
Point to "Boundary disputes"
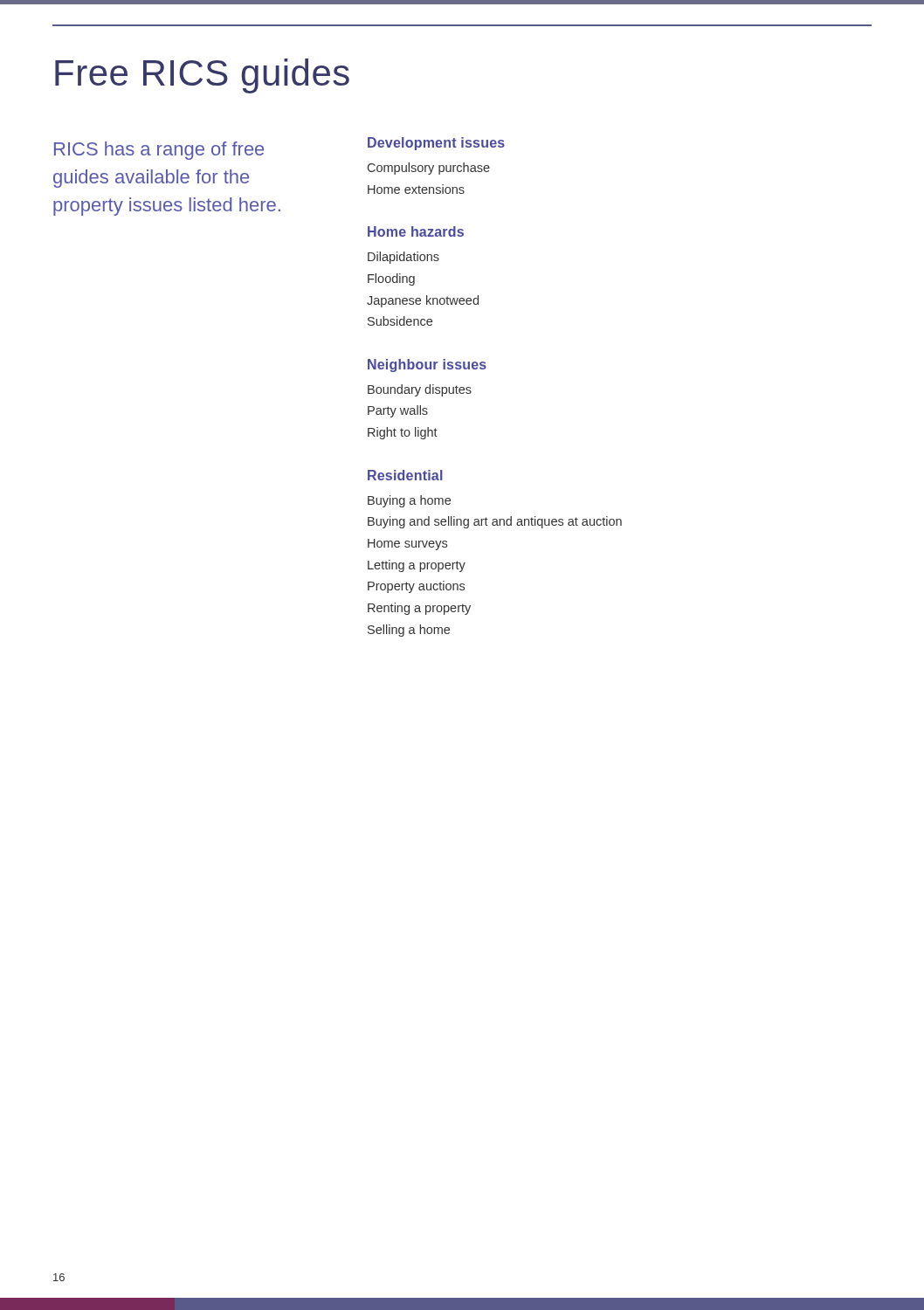tap(419, 389)
